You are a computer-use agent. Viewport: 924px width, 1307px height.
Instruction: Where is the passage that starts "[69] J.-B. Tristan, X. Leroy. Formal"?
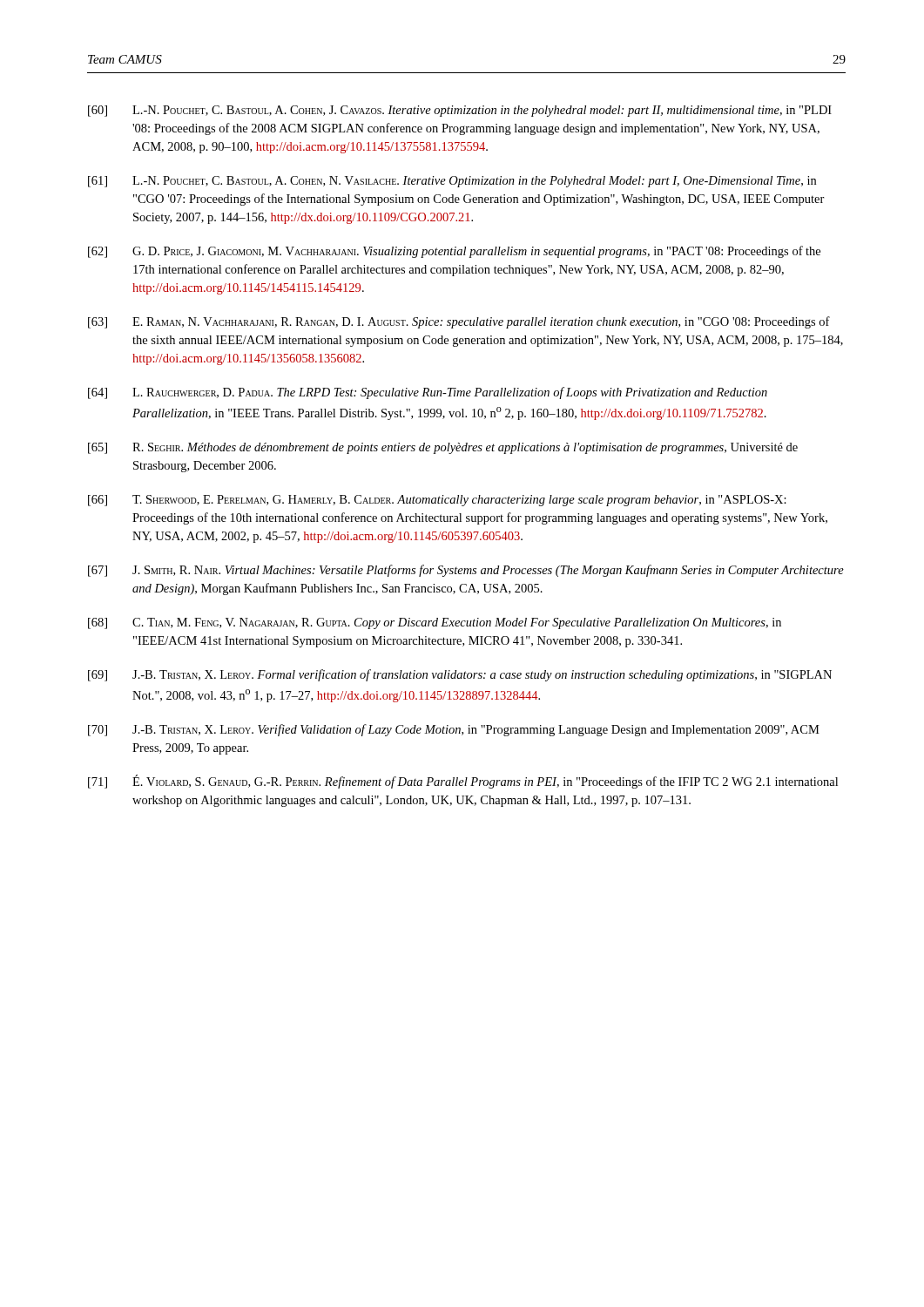coord(466,685)
